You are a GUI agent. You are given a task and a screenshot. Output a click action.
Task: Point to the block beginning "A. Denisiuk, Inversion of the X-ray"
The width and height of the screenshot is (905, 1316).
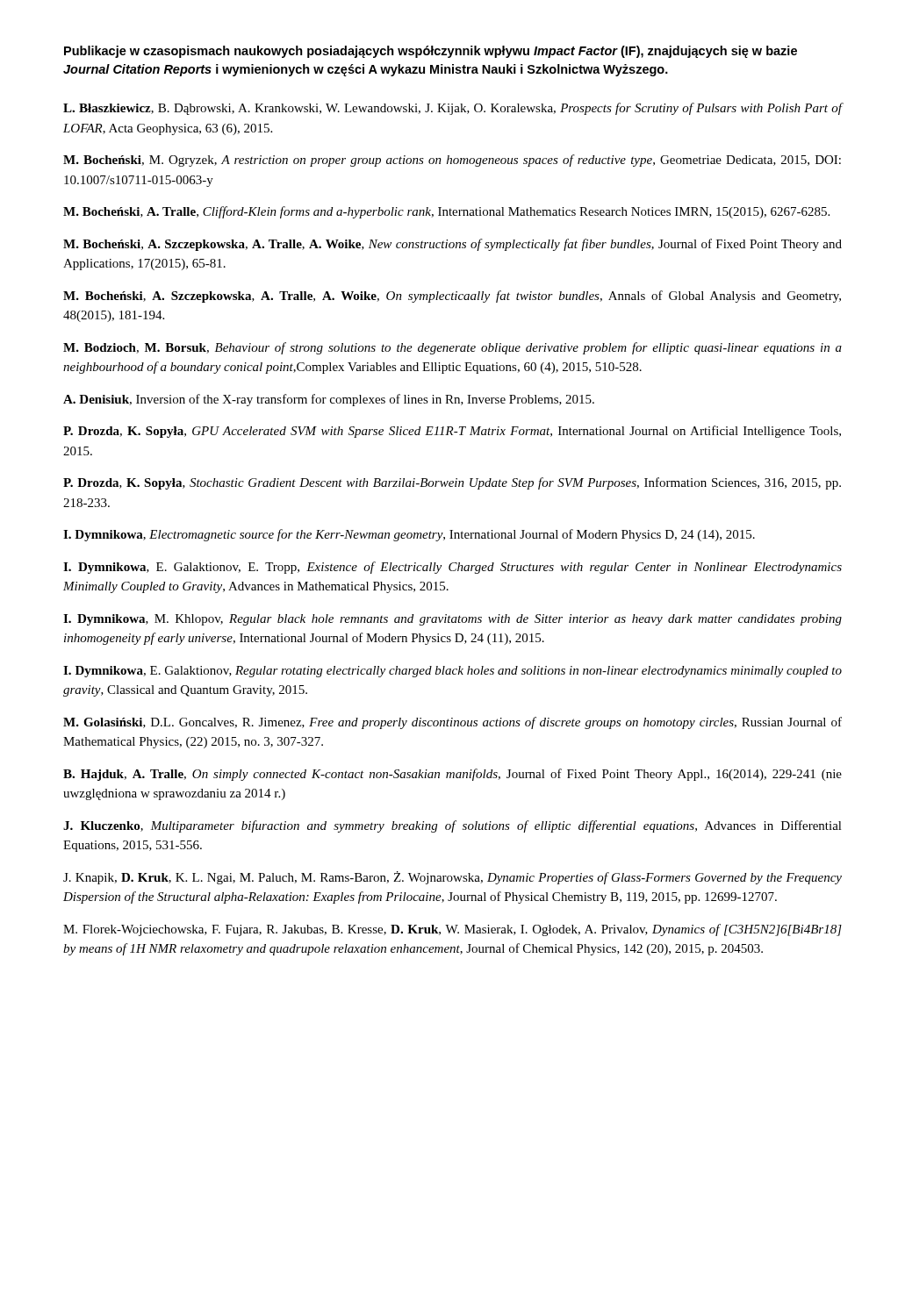[x=329, y=399]
